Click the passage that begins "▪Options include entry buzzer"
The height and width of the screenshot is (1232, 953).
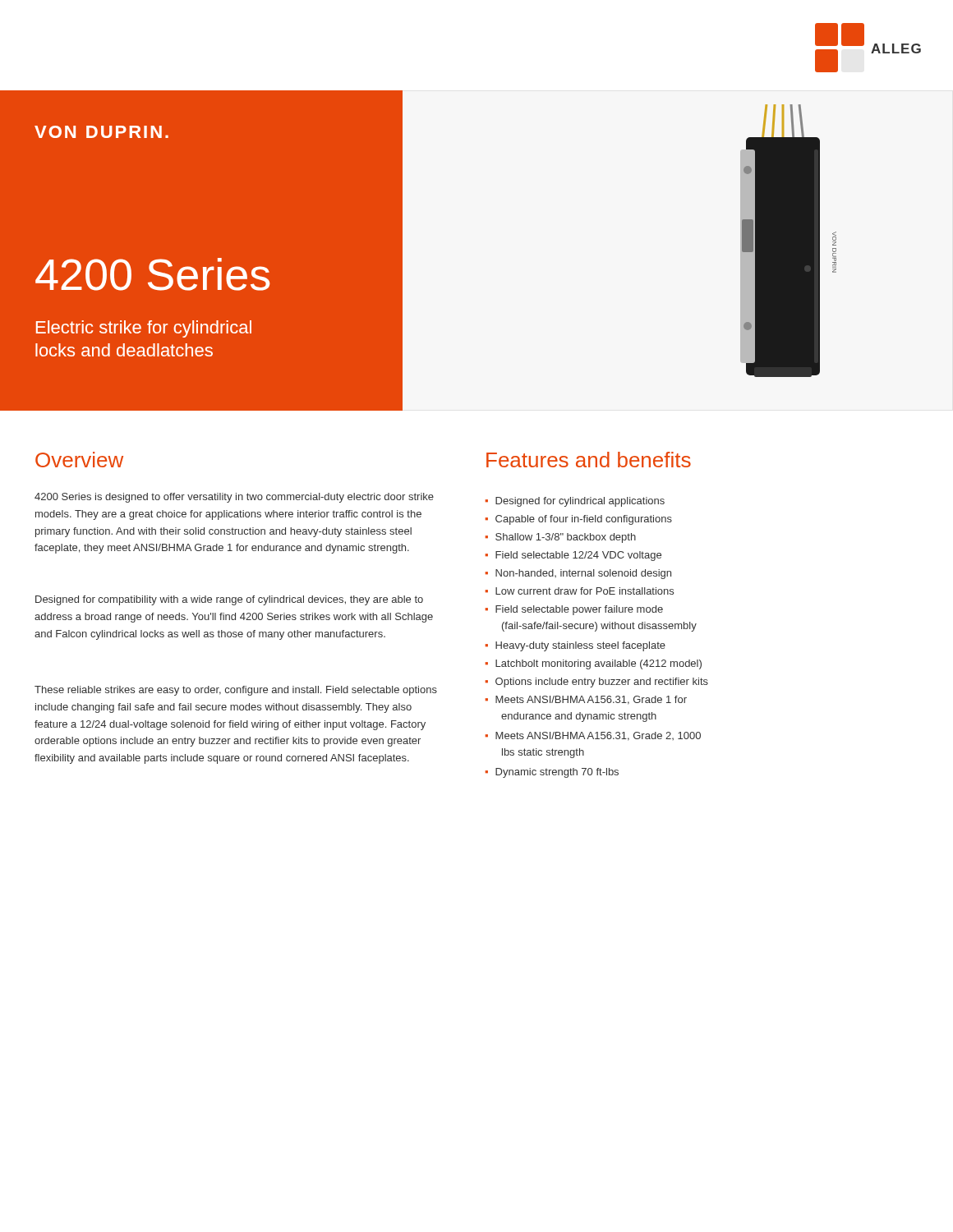(x=596, y=681)
